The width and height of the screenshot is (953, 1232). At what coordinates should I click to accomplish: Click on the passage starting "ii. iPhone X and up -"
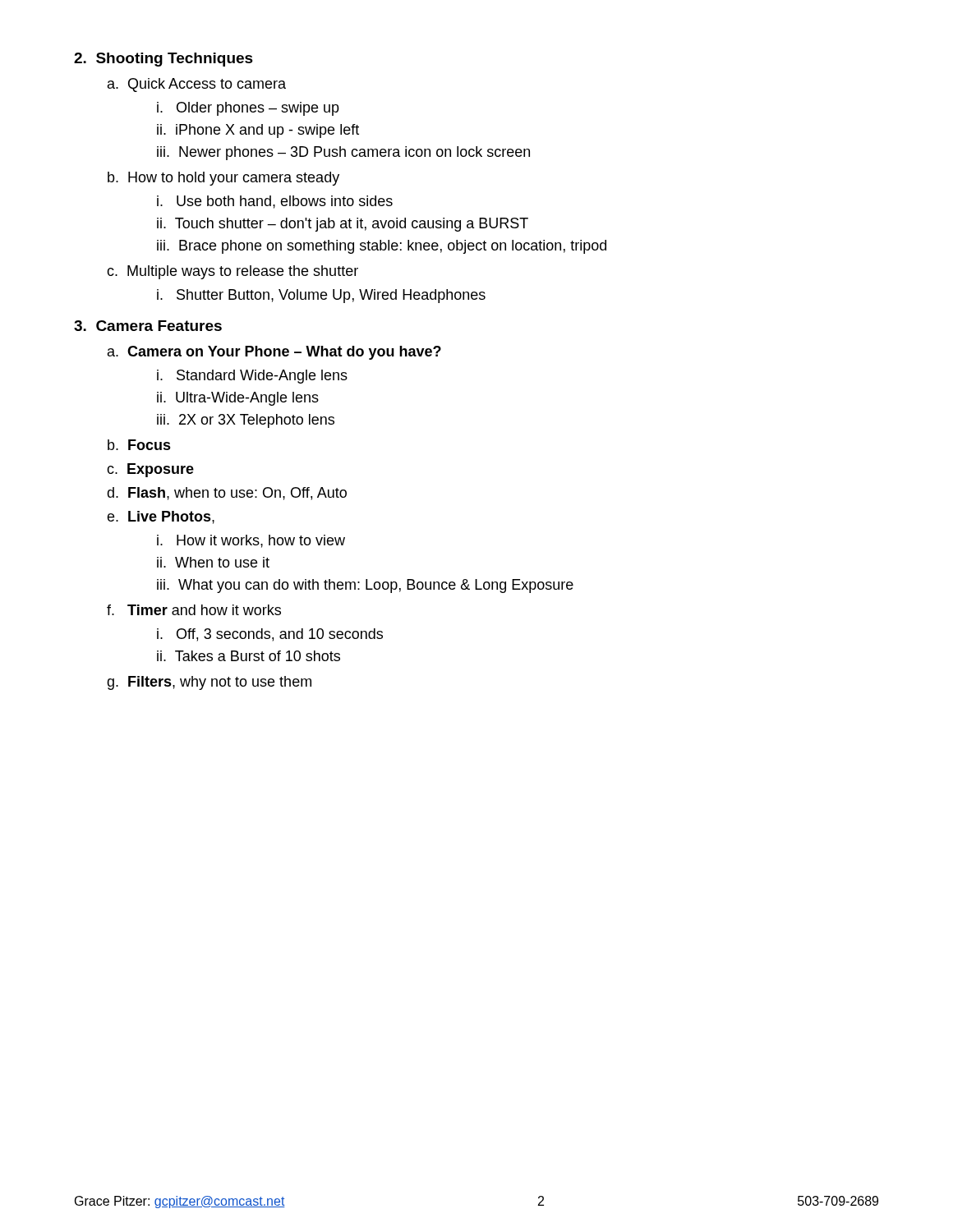[x=258, y=130]
